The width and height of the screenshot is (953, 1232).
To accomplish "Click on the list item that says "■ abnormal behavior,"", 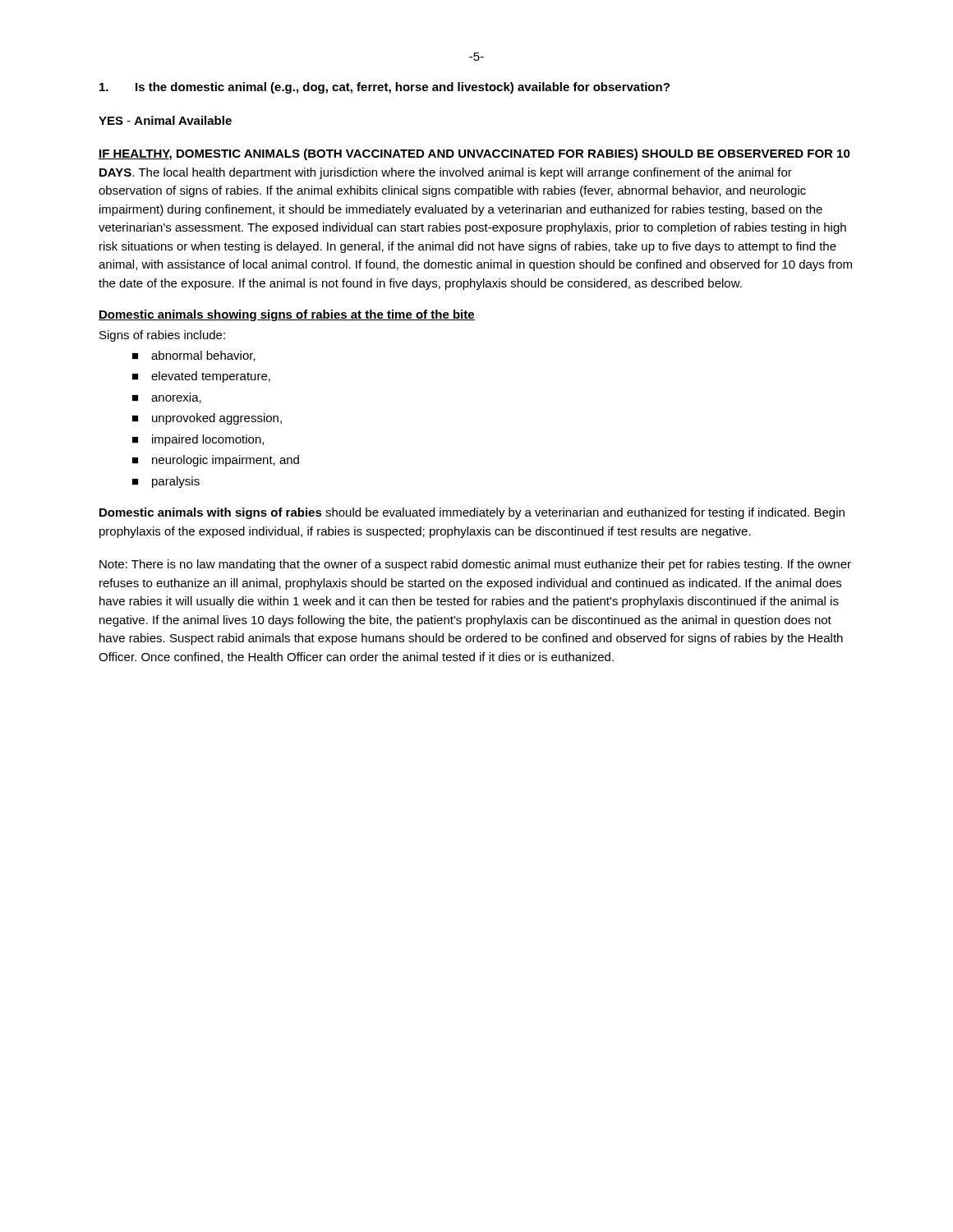I will click(x=194, y=355).
